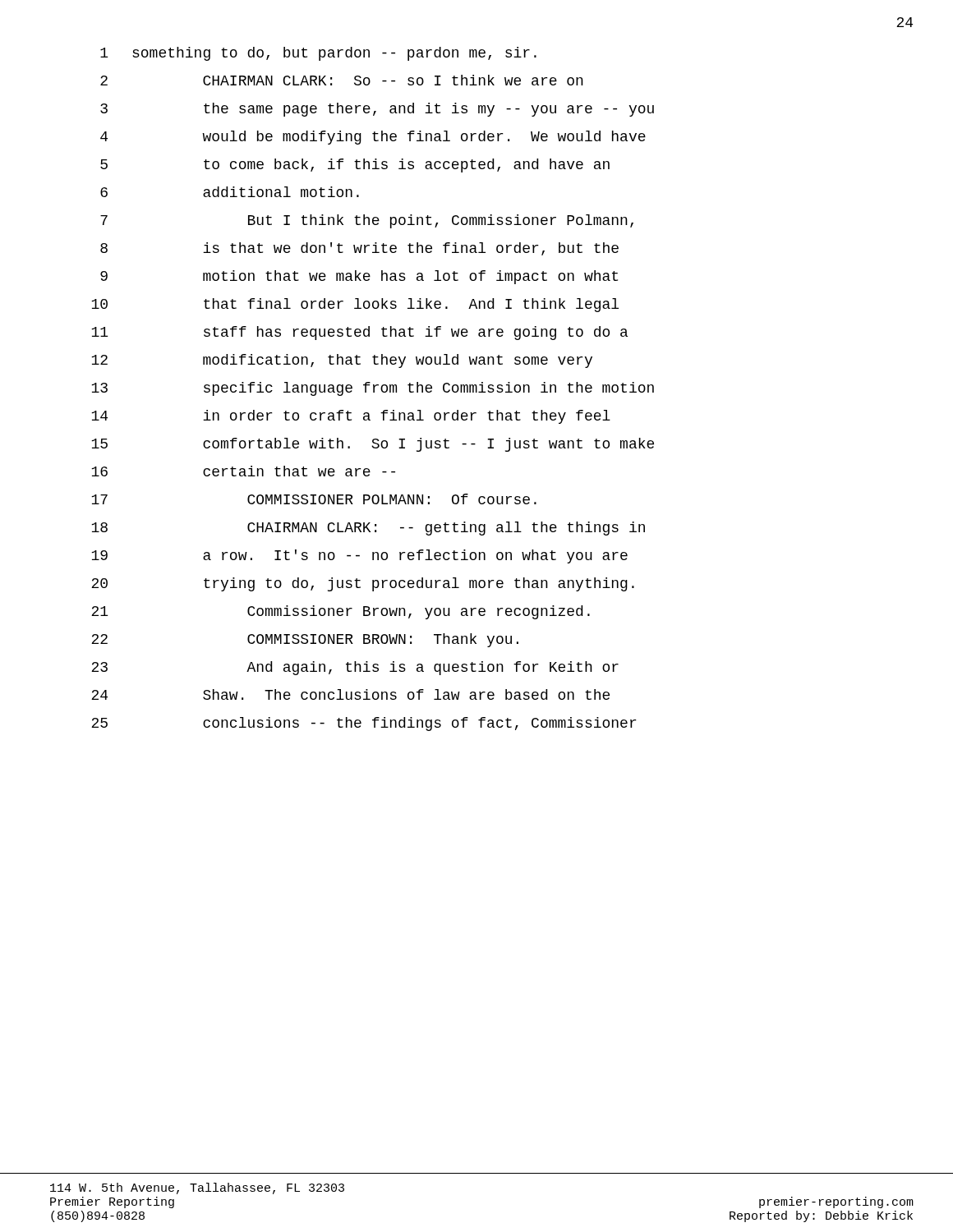The width and height of the screenshot is (953, 1232).
Task: Find the block on this page that starts "5 to come back, if this"
Action: (481, 165)
